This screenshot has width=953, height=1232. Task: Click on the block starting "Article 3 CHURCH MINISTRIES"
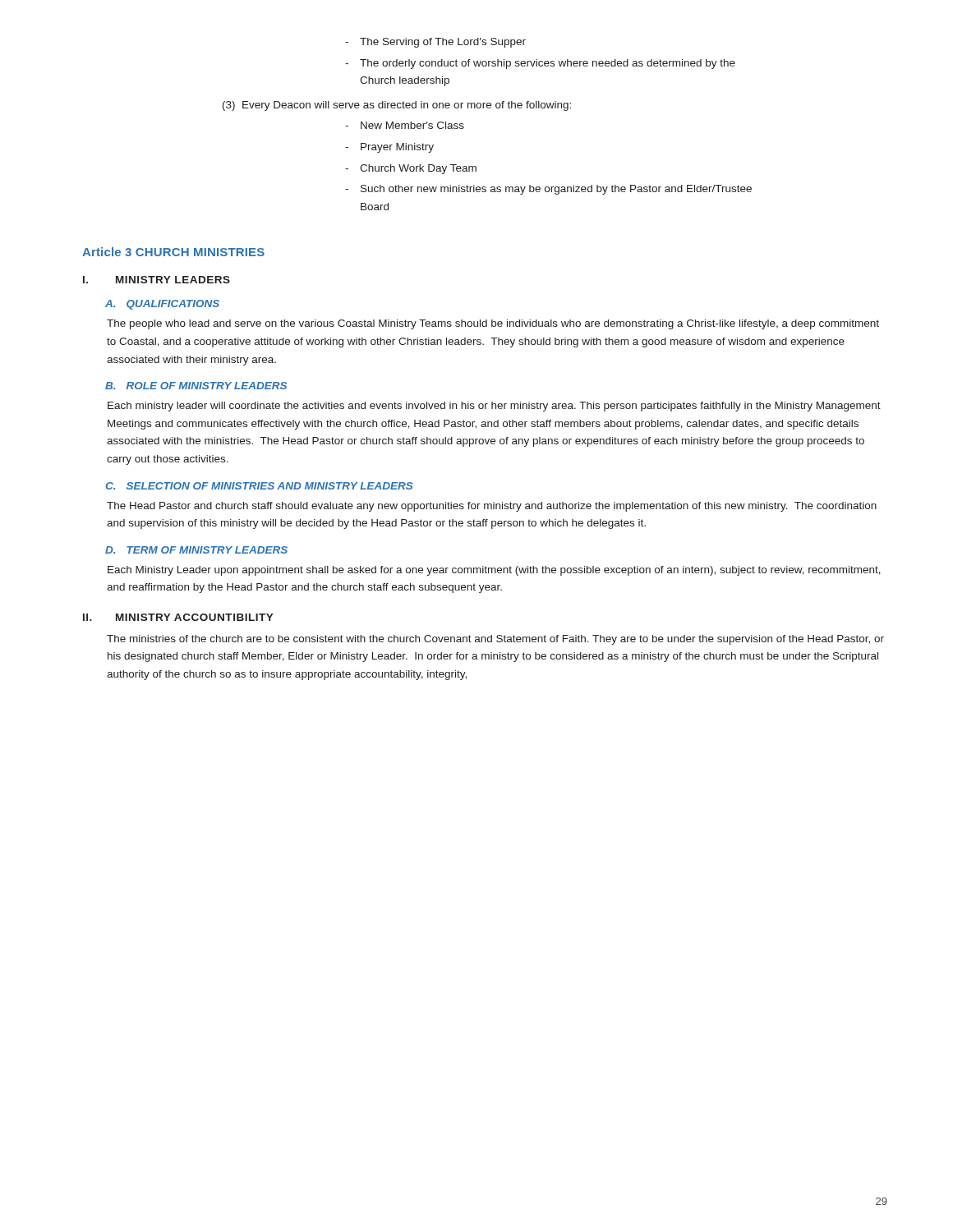pyautogui.click(x=173, y=252)
